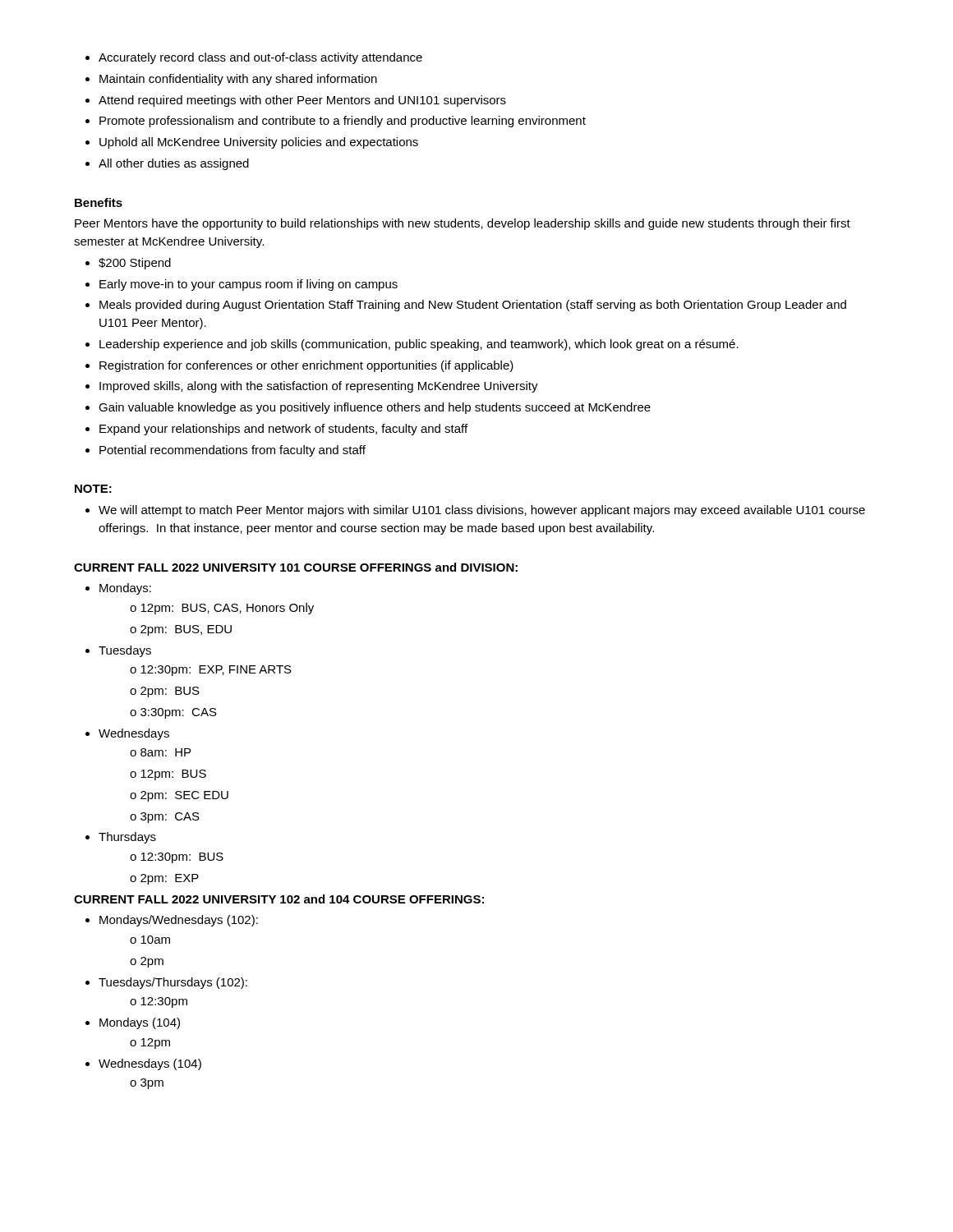Click on the list item with the text "Accurately record class and out-of-class"

point(260,58)
